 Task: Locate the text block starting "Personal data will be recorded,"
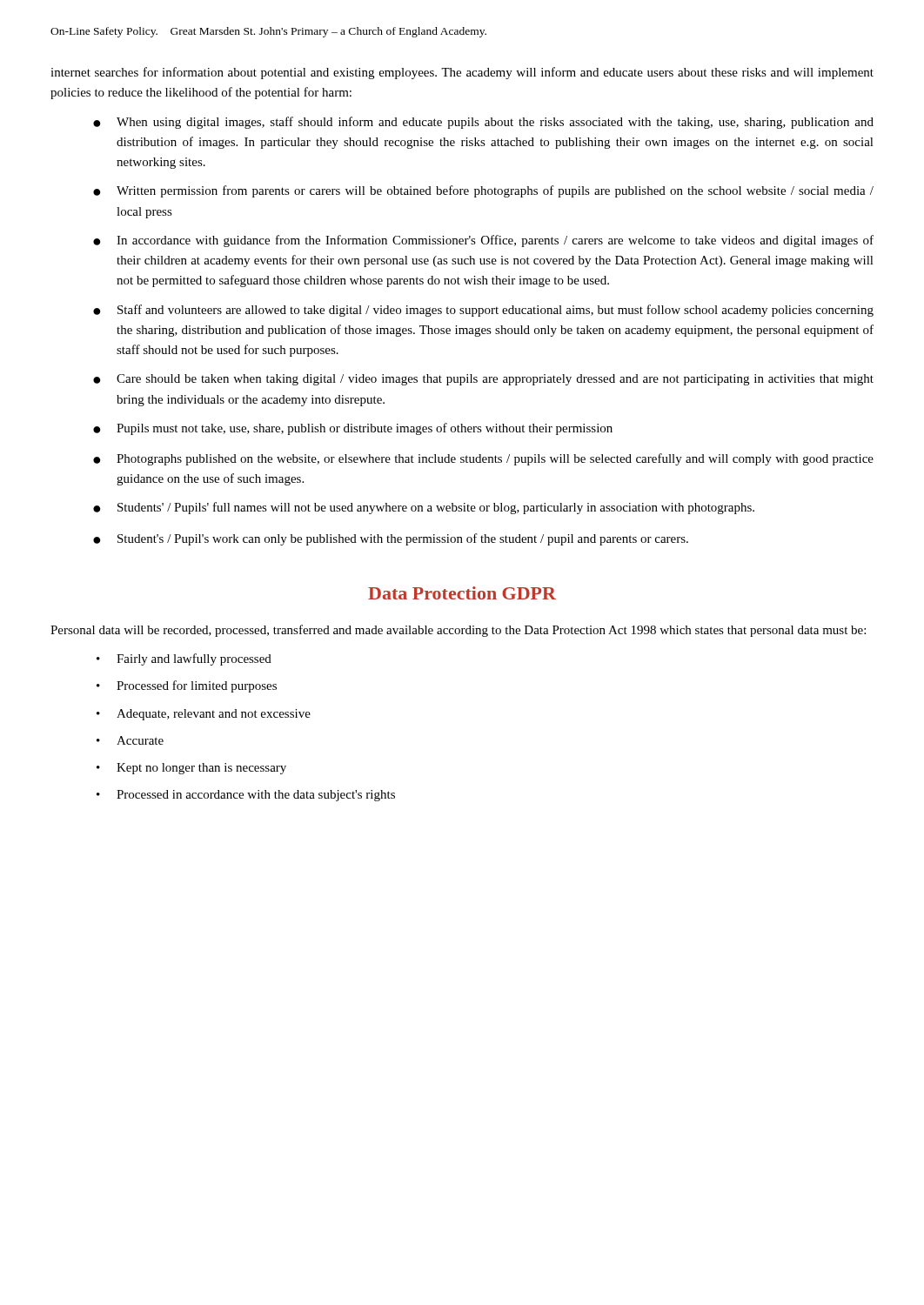[459, 630]
